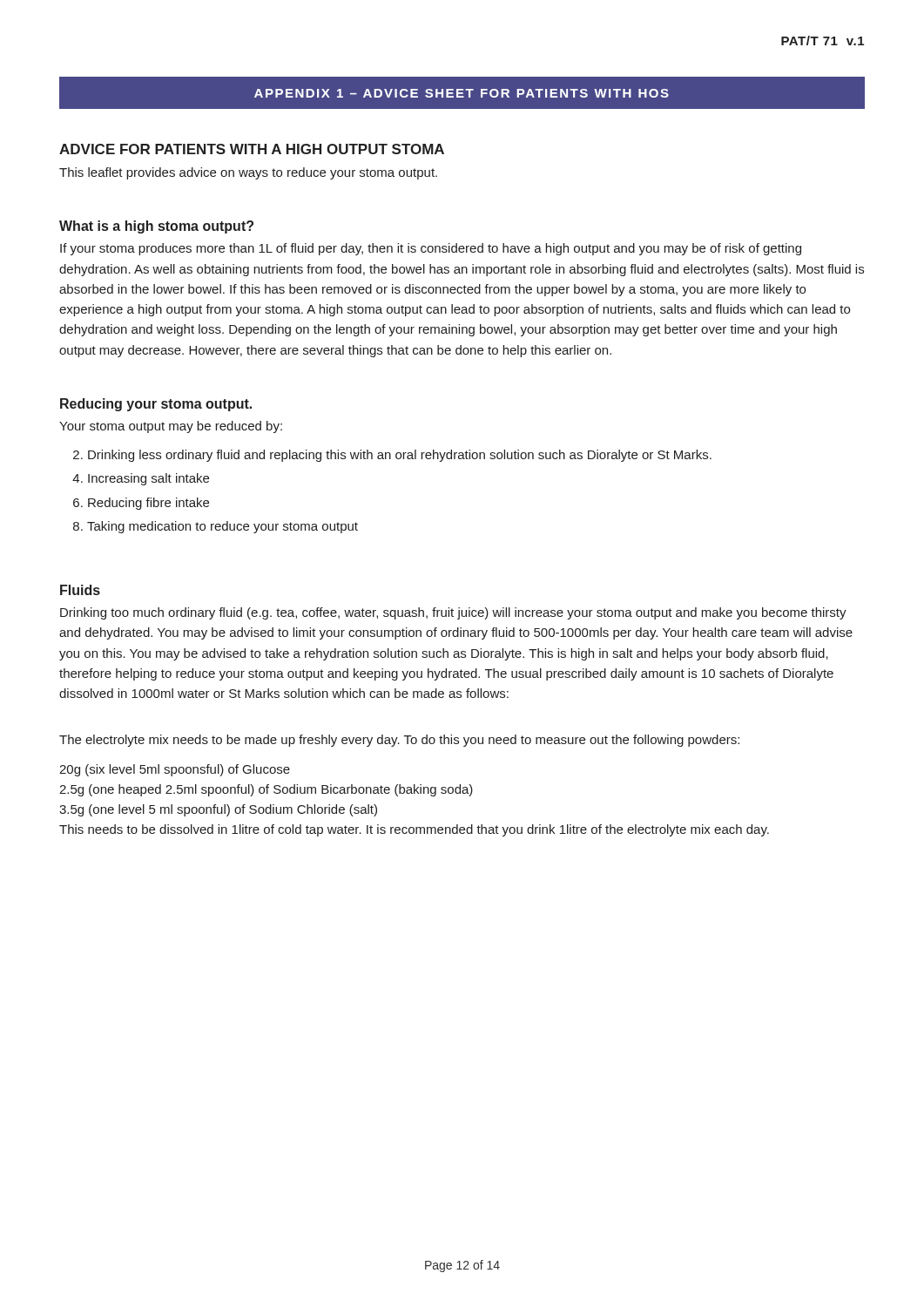The image size is (924, 1307).
Task: Find the text block that says "Drinking too much ordinary fluid (e.g. tea, coffee,"
Action: pyautogui.click(x=456, y=653)
